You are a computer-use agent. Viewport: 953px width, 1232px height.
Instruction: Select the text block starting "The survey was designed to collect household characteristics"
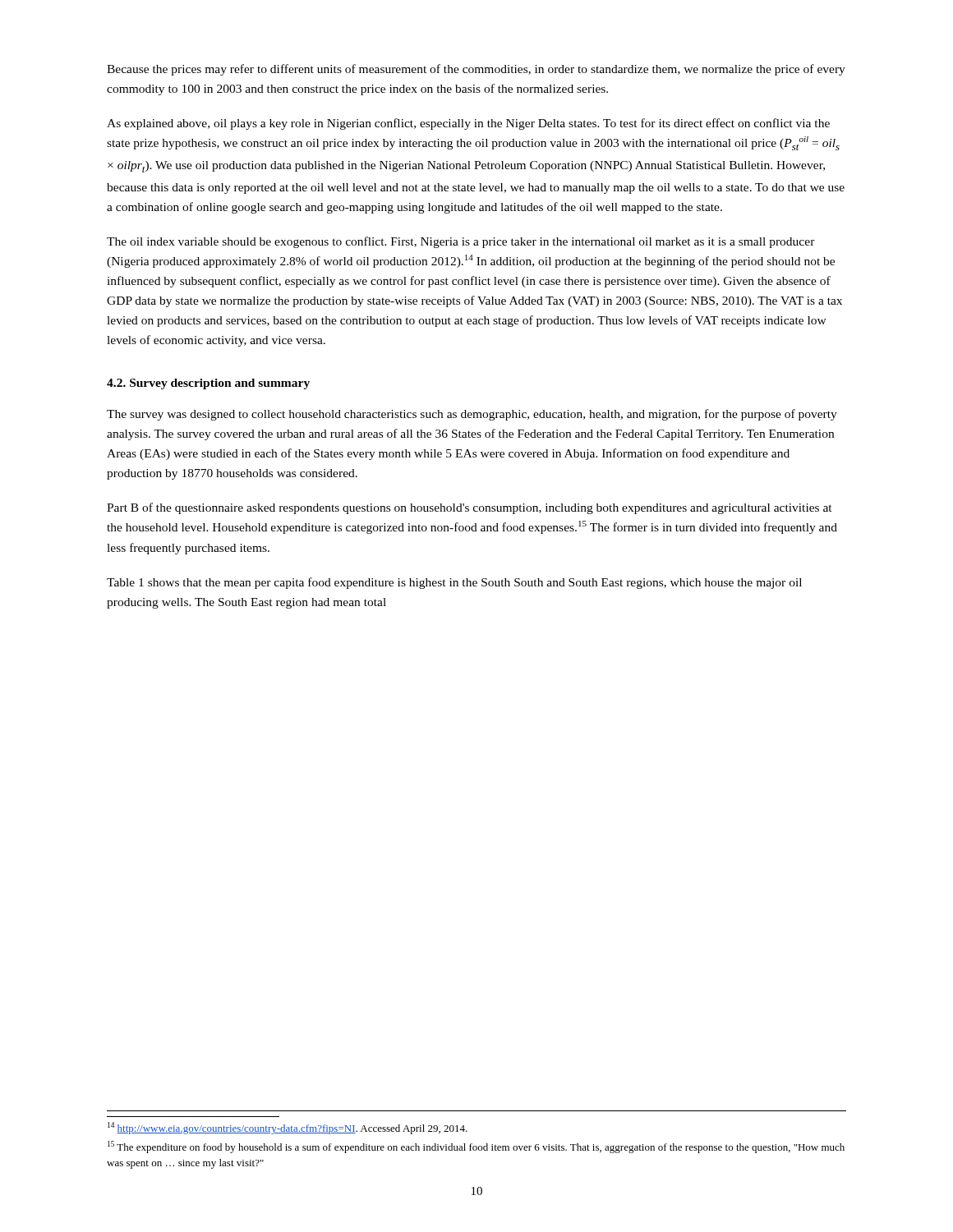tap(472, 443)
